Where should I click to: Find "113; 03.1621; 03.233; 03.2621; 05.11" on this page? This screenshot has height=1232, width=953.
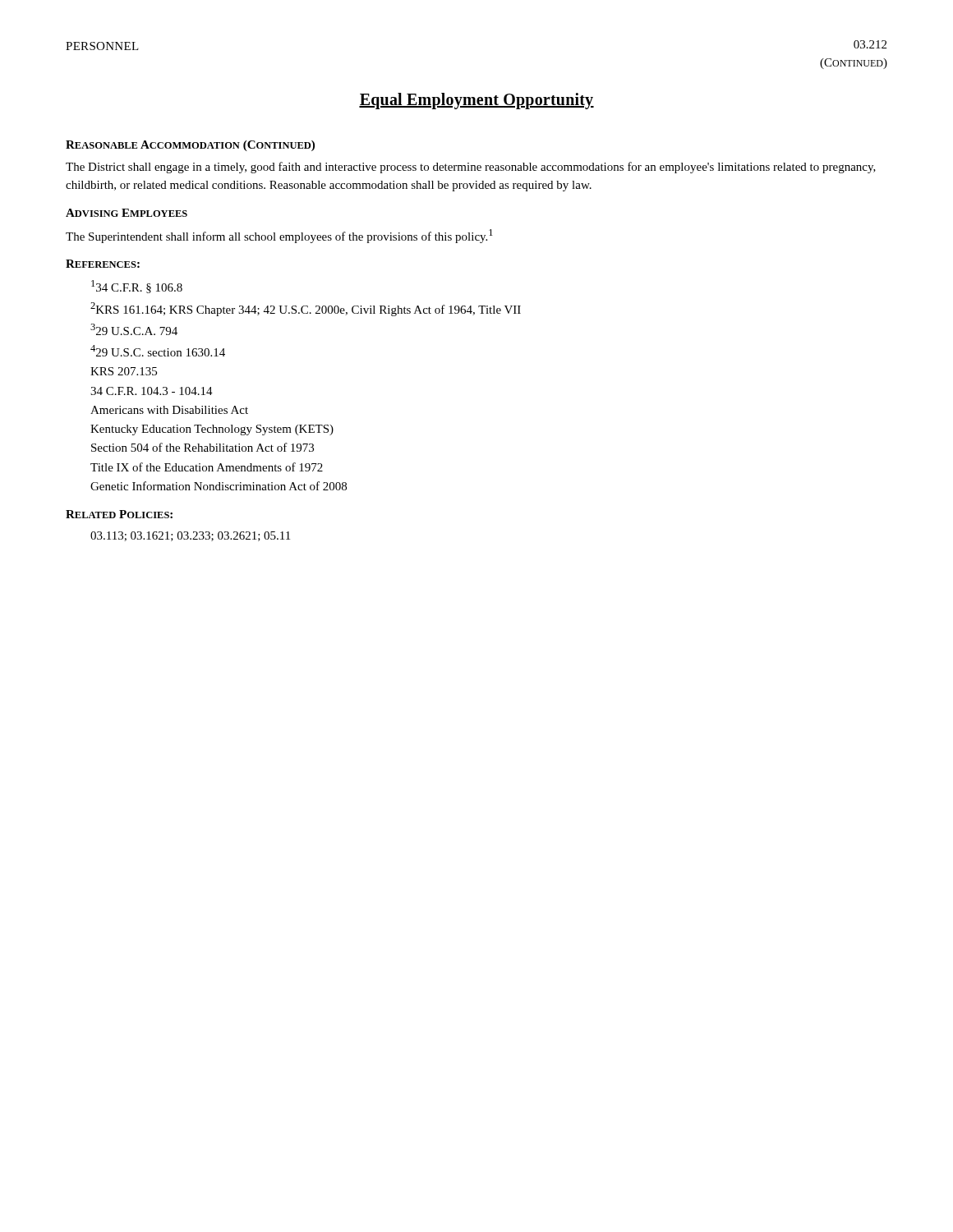(x=191, y=535)
